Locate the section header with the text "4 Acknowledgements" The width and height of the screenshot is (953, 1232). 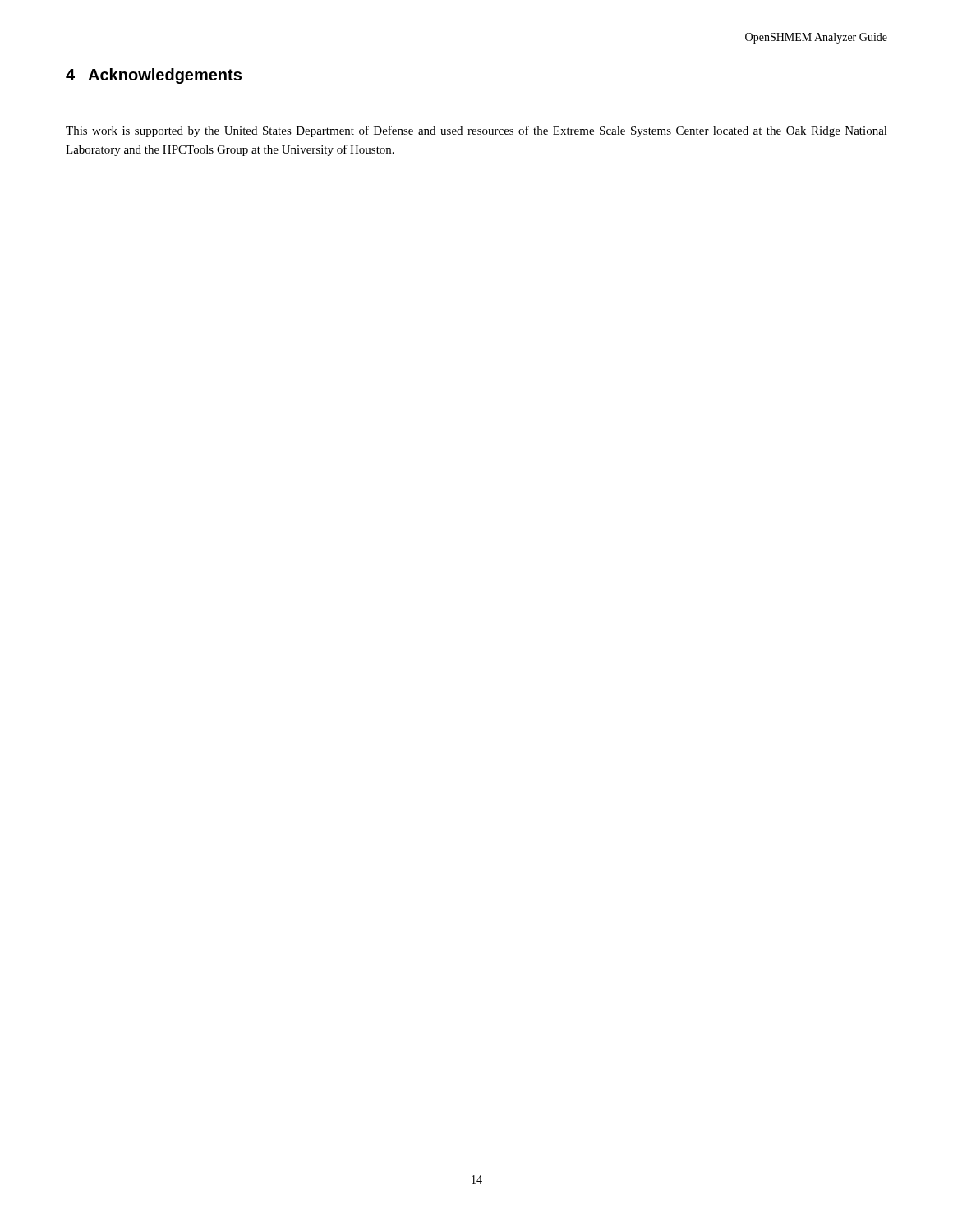click(154, 75)
